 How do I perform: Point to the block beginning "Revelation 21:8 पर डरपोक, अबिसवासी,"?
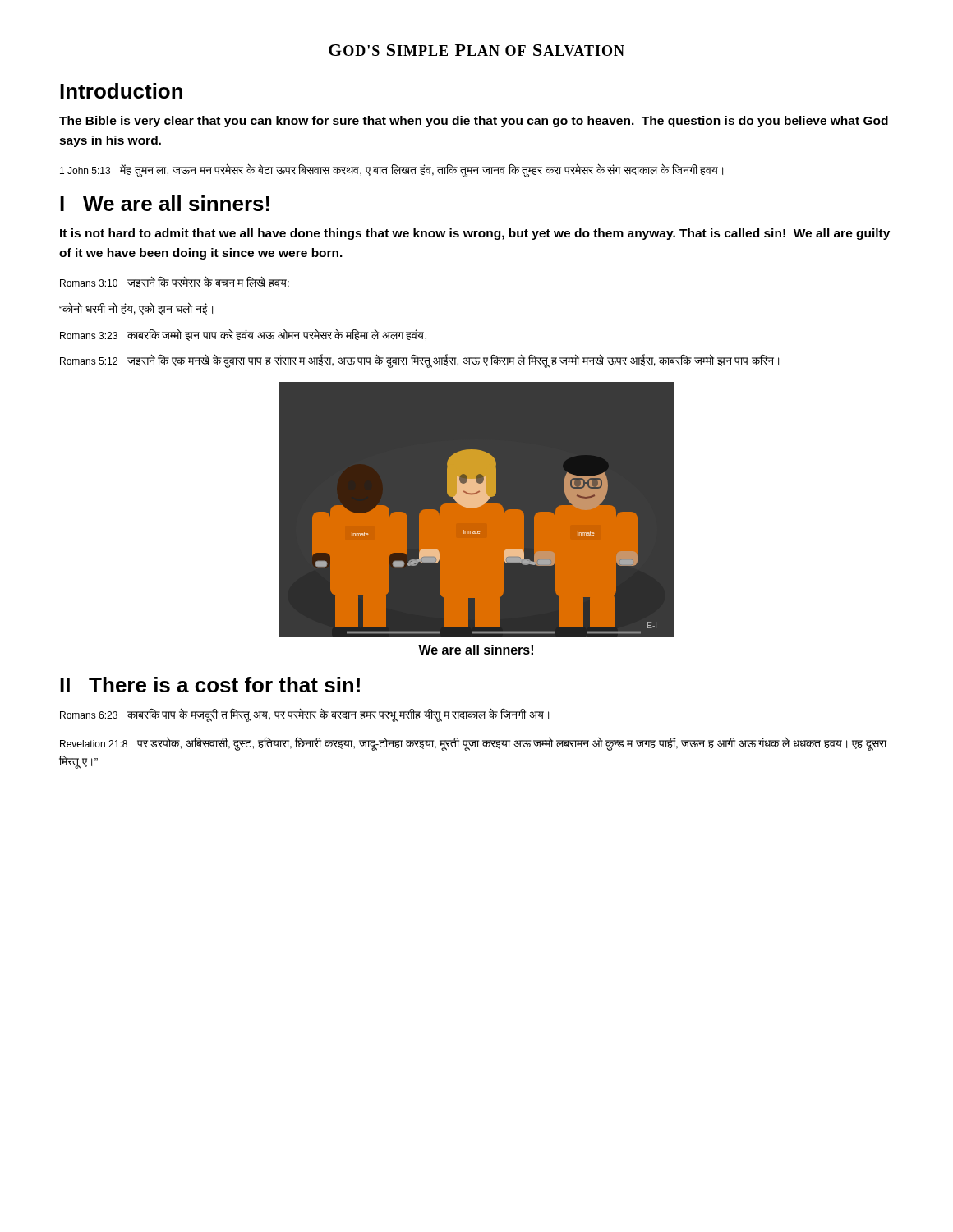point(473,753)
